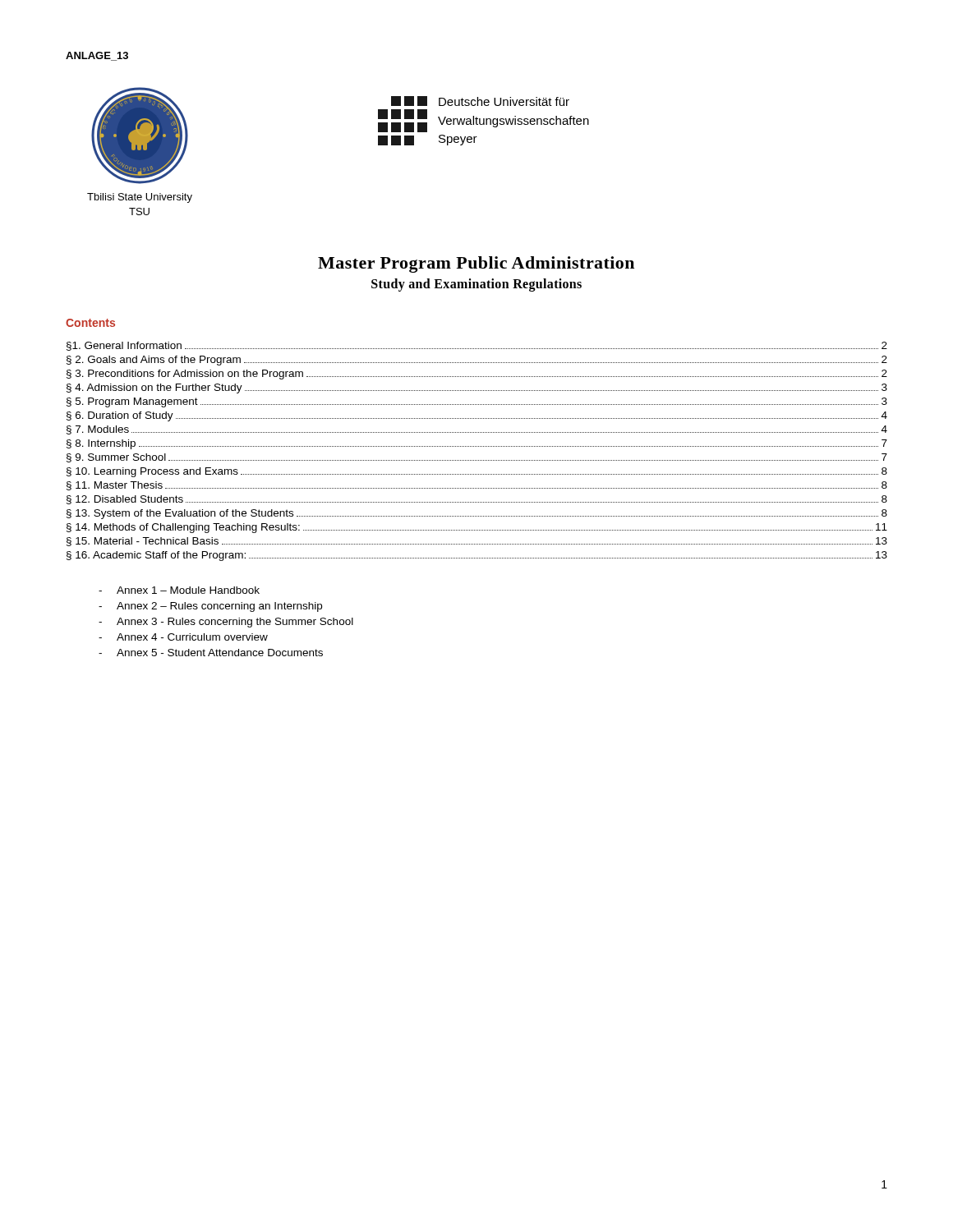The image size is (953, 1232).
Task: Click on the list item with the text "§ 8. Internship 7"
Action: coord(476,443)
